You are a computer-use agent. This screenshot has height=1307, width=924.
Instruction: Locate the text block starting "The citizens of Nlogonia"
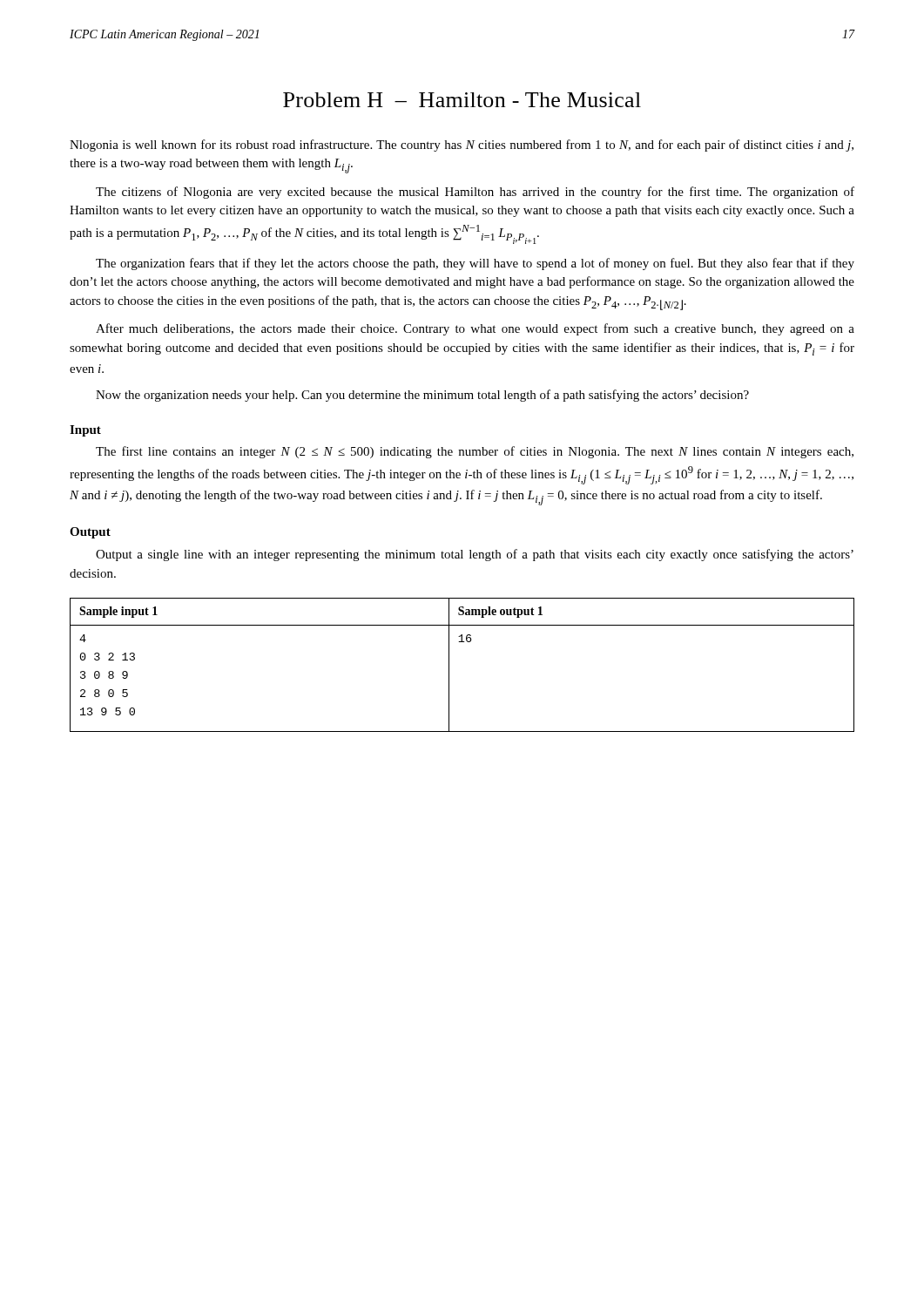pyautogui.click(x=462, y=215)
